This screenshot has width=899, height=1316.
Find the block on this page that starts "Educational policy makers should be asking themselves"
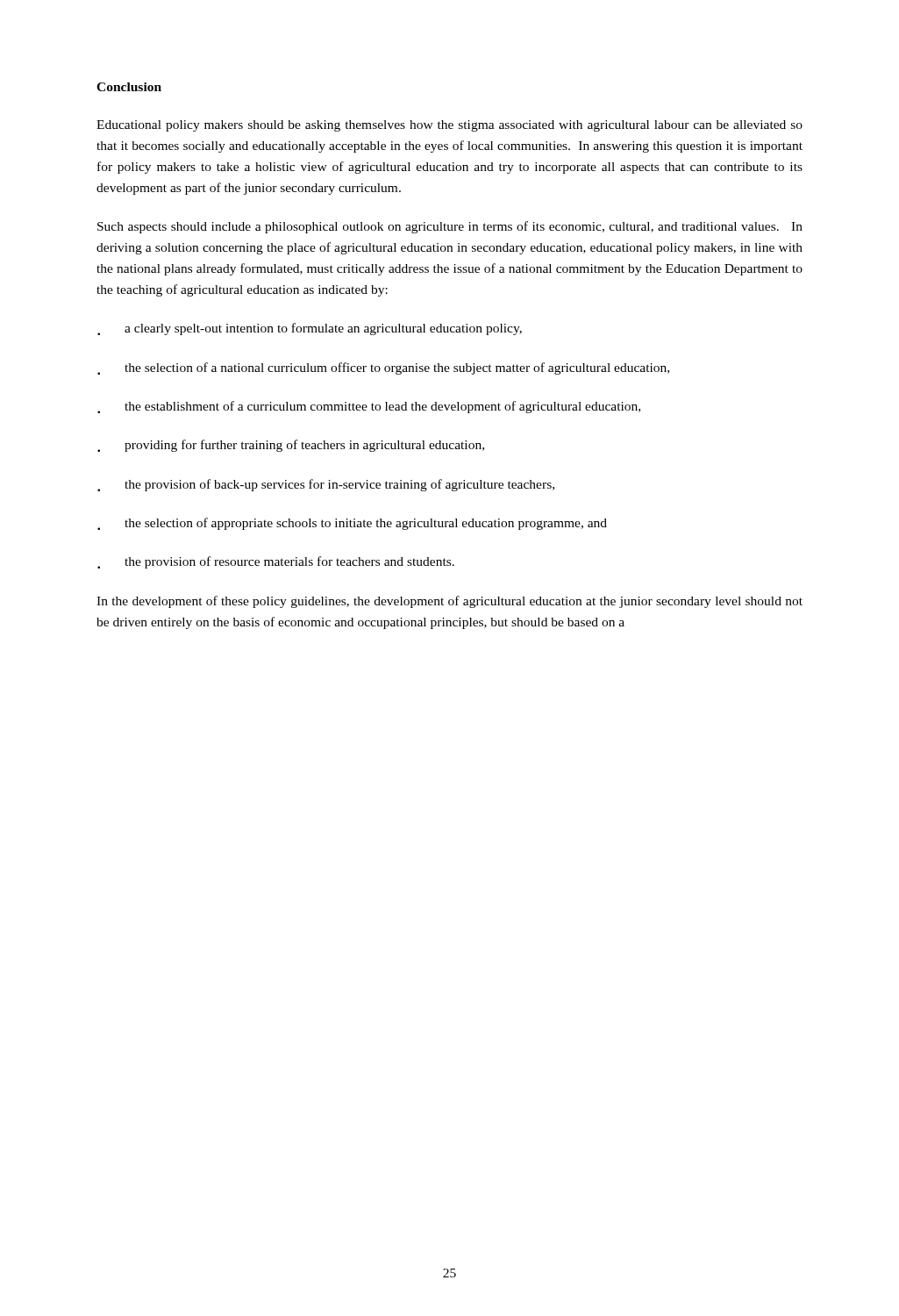tap(450, 156)
